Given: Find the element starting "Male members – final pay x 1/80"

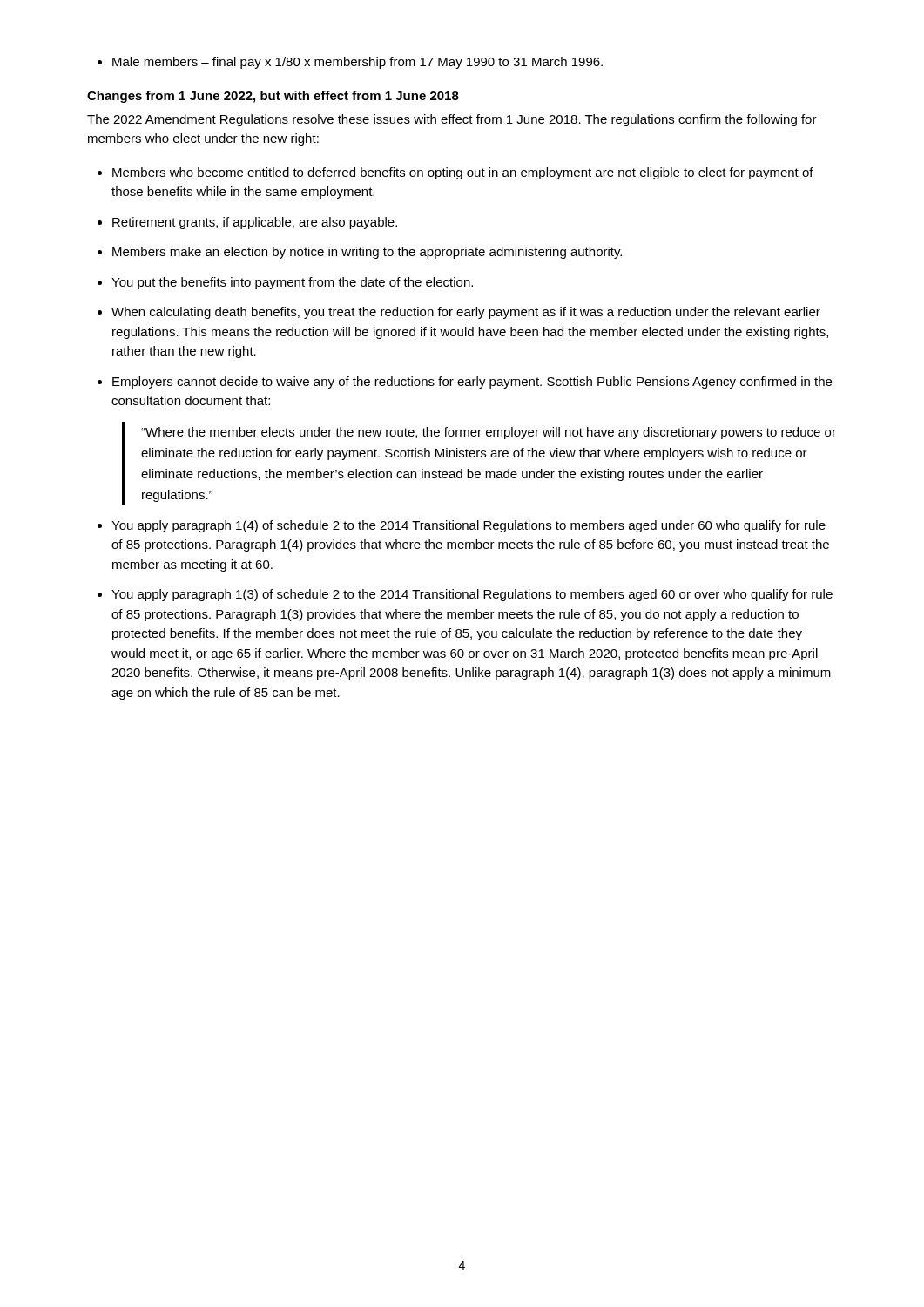Looking at the screenshot, I should [x=462, y=62].
